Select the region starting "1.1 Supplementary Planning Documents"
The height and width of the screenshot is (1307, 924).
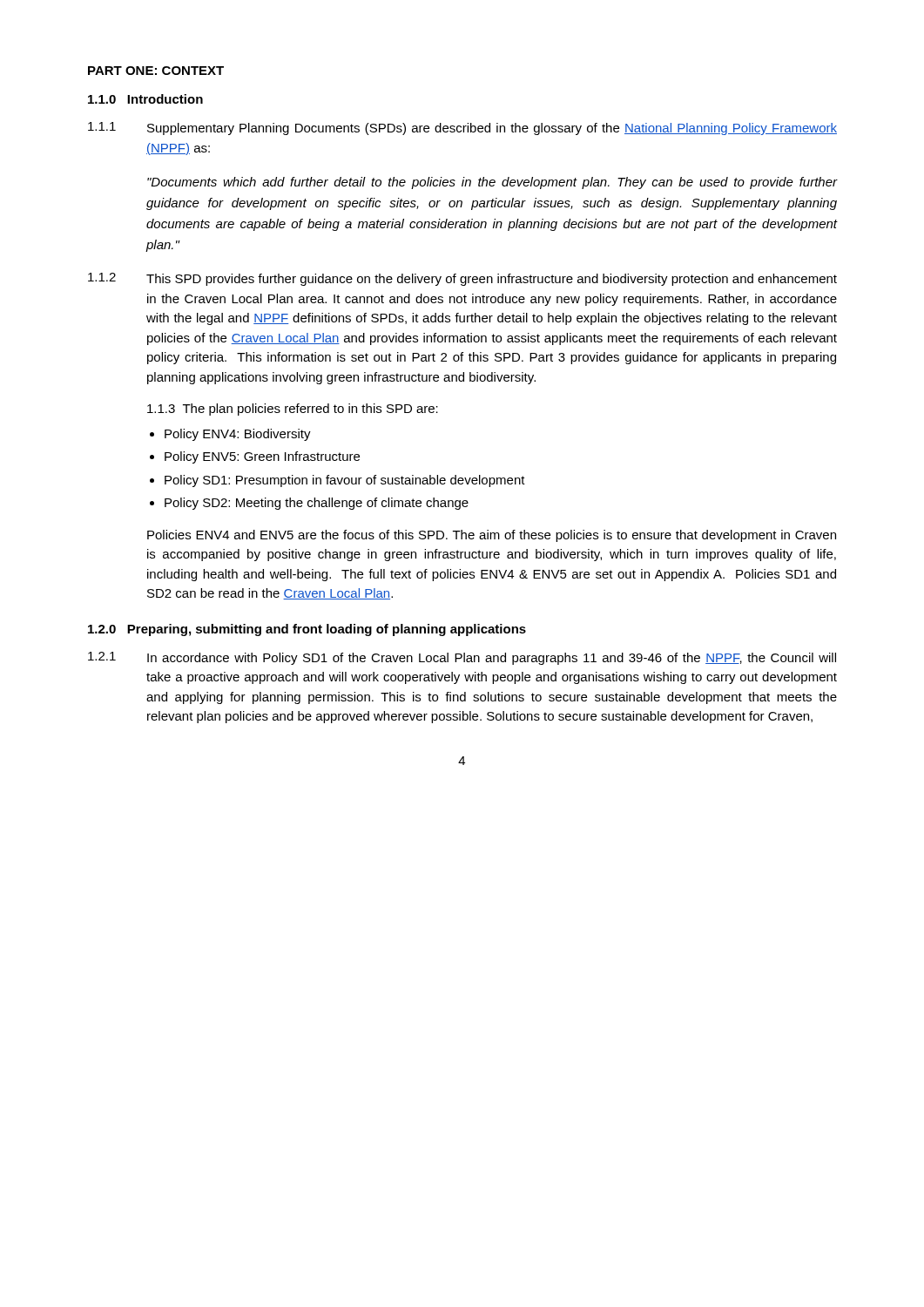pyautogui.click(x=462, y=138)
